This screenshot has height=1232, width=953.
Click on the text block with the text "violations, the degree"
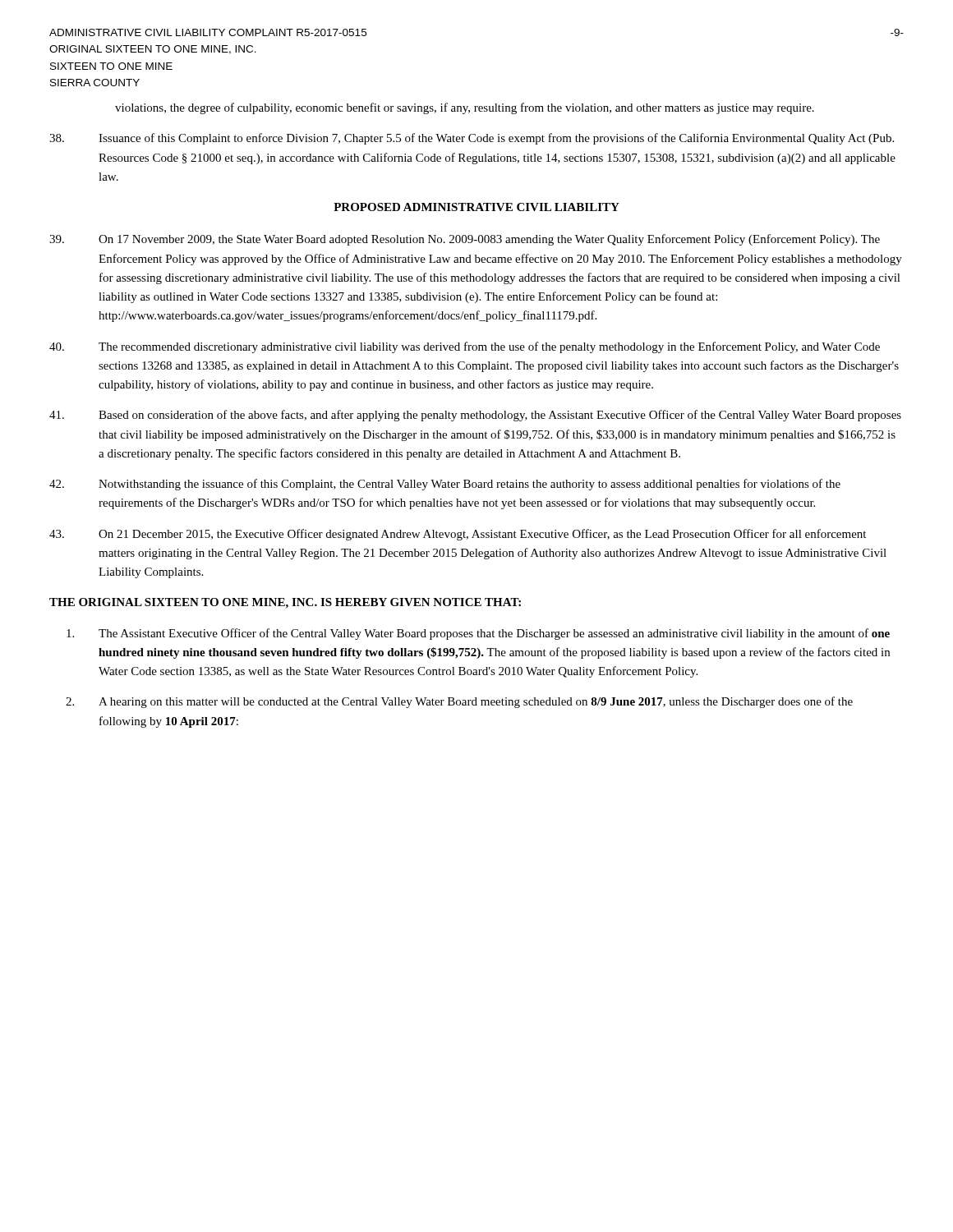coord(465,108)
